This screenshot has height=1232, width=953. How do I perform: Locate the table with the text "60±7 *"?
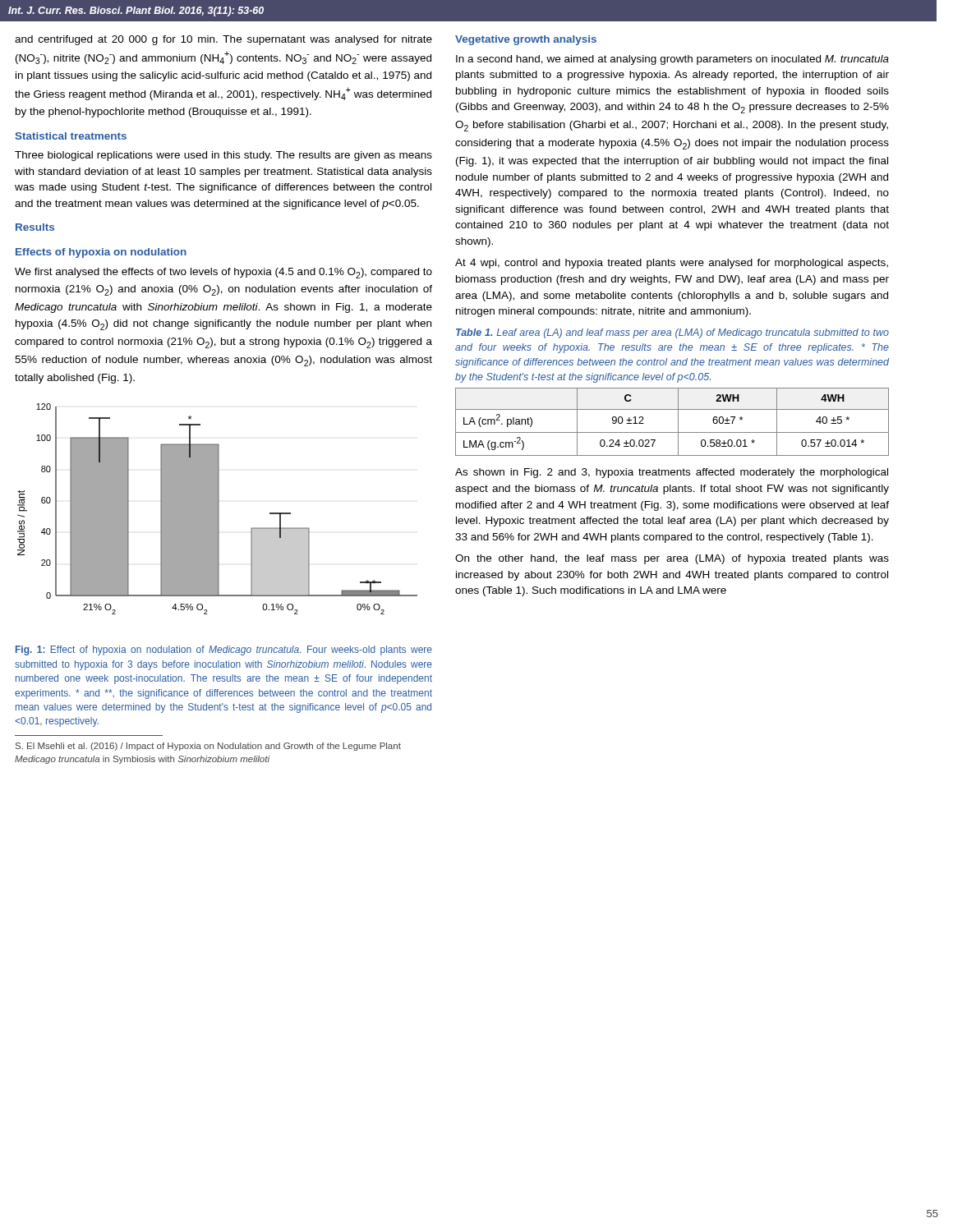[x=672, y=422]
